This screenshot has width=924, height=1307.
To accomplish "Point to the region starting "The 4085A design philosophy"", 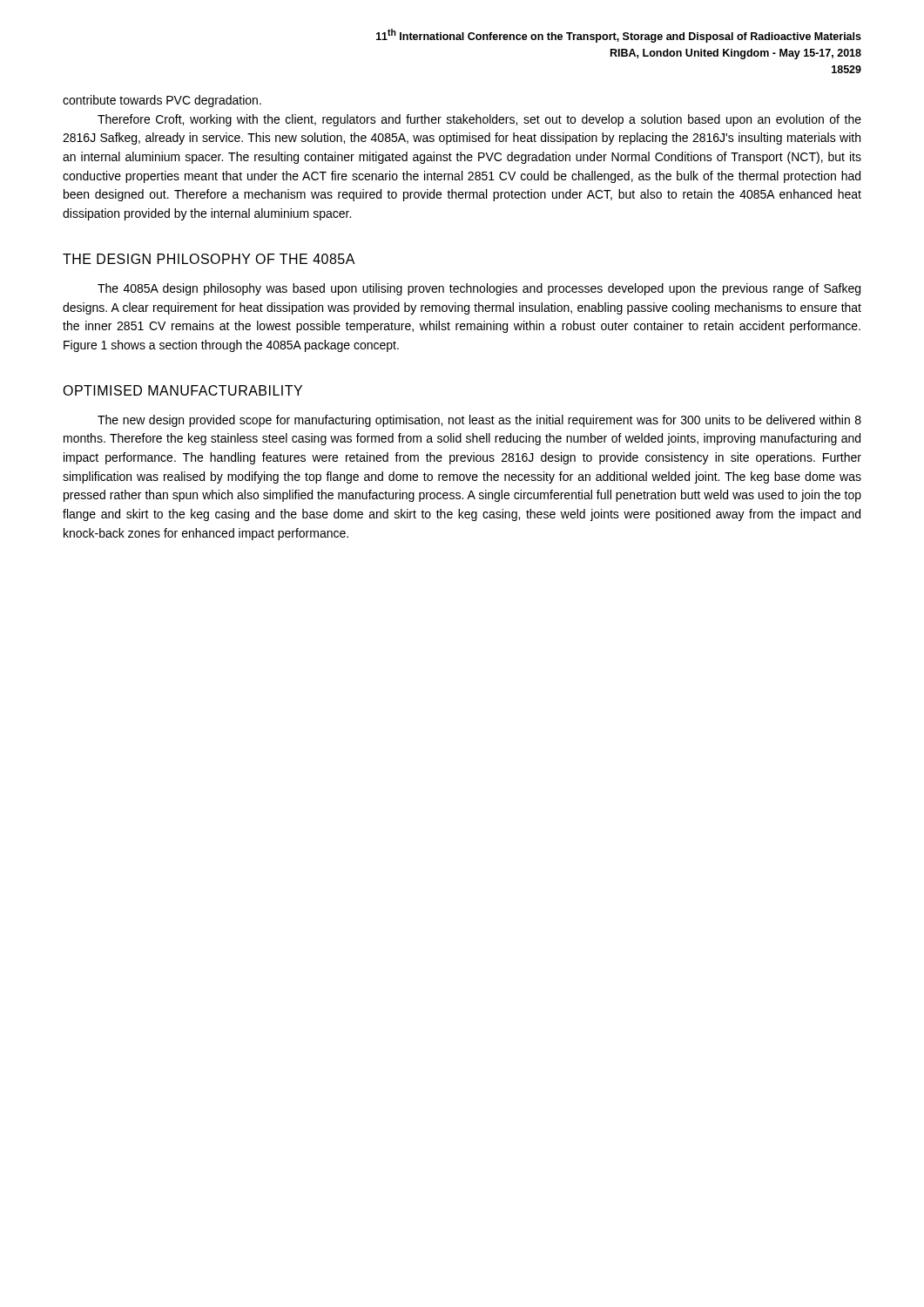I will pos(462,317).
